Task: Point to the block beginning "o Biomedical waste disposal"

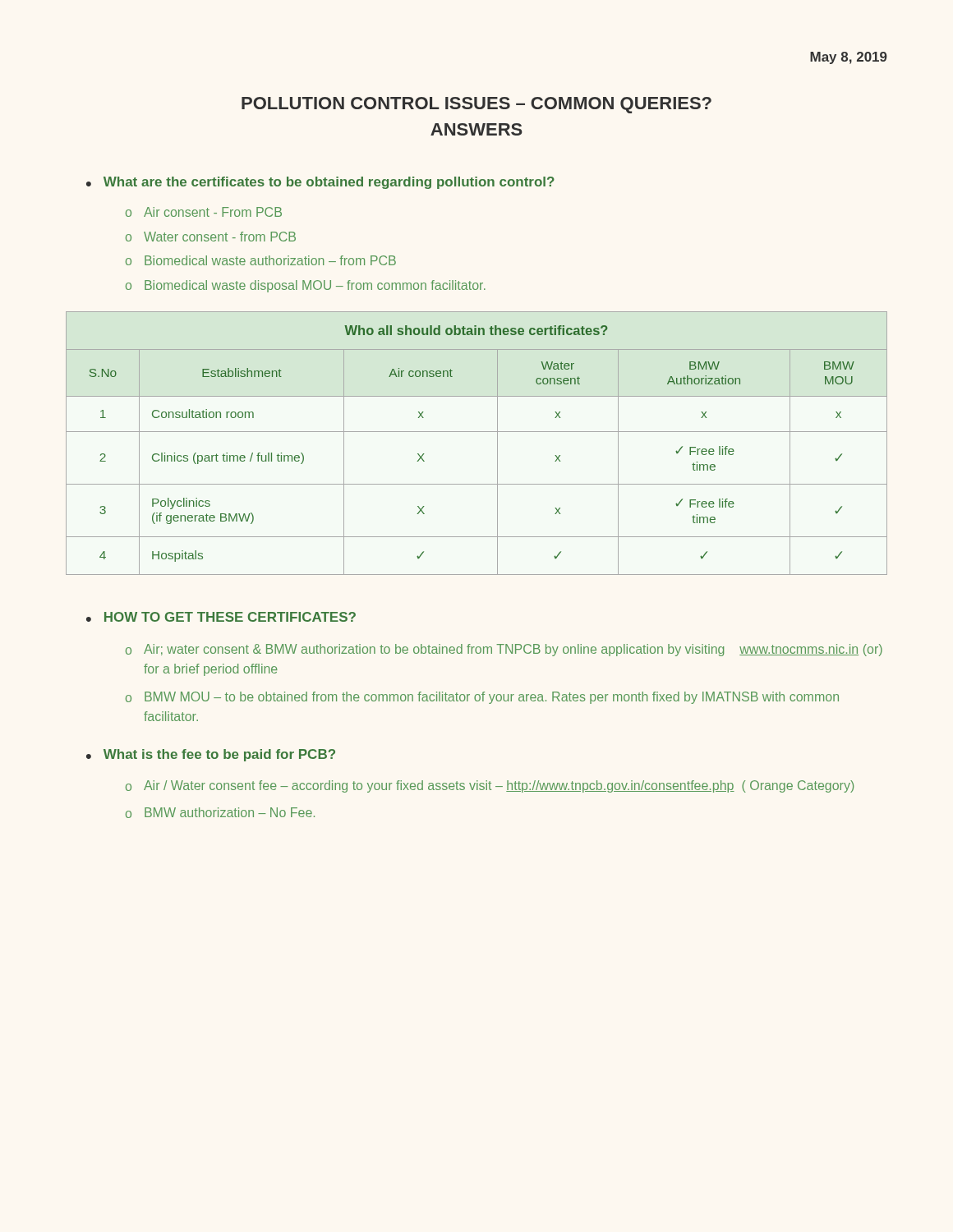Action: (306, 286)
